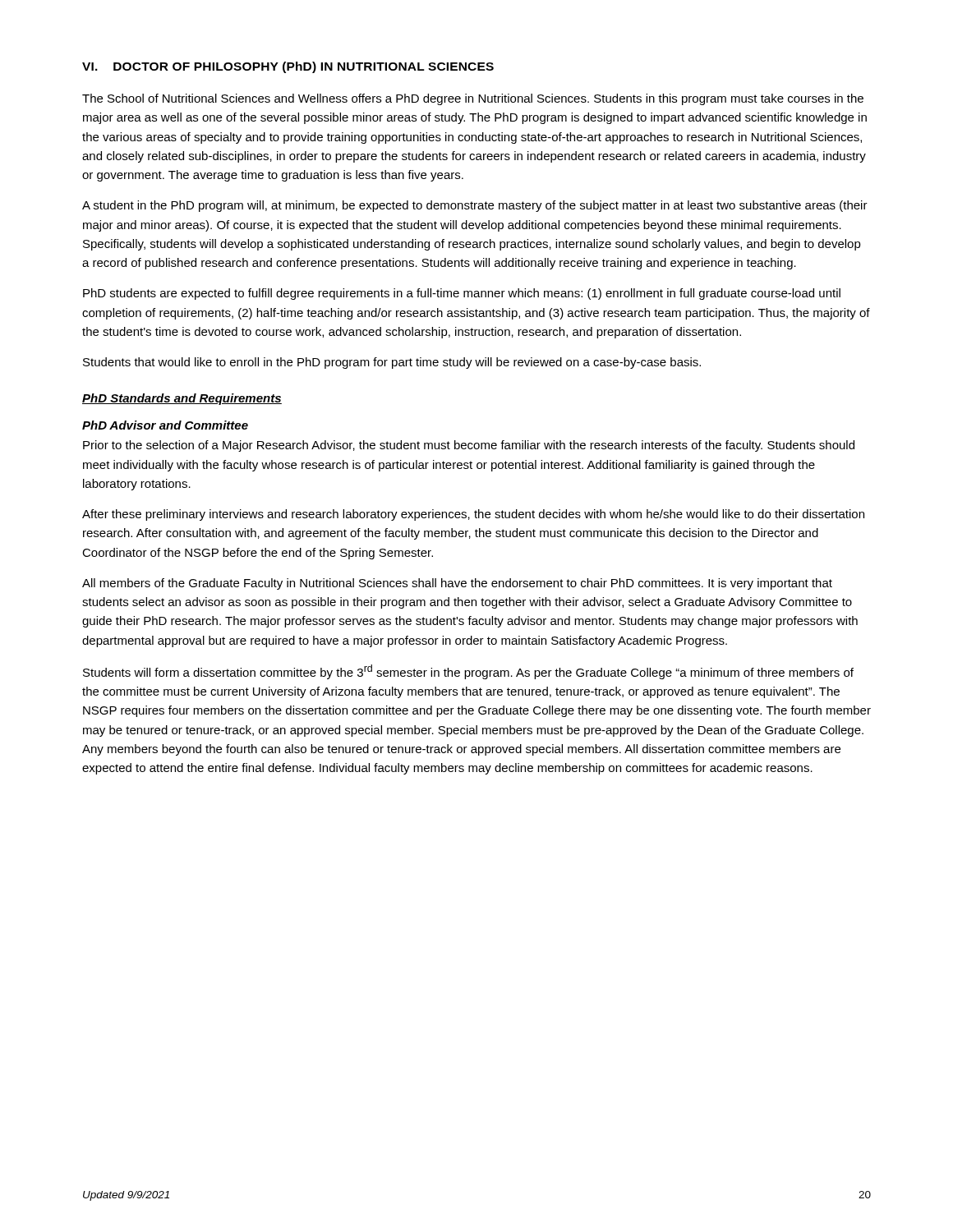Locate the text starting "PhD Advisor and Committee"
Viewport: 953px width, 1232px height.
165,425
